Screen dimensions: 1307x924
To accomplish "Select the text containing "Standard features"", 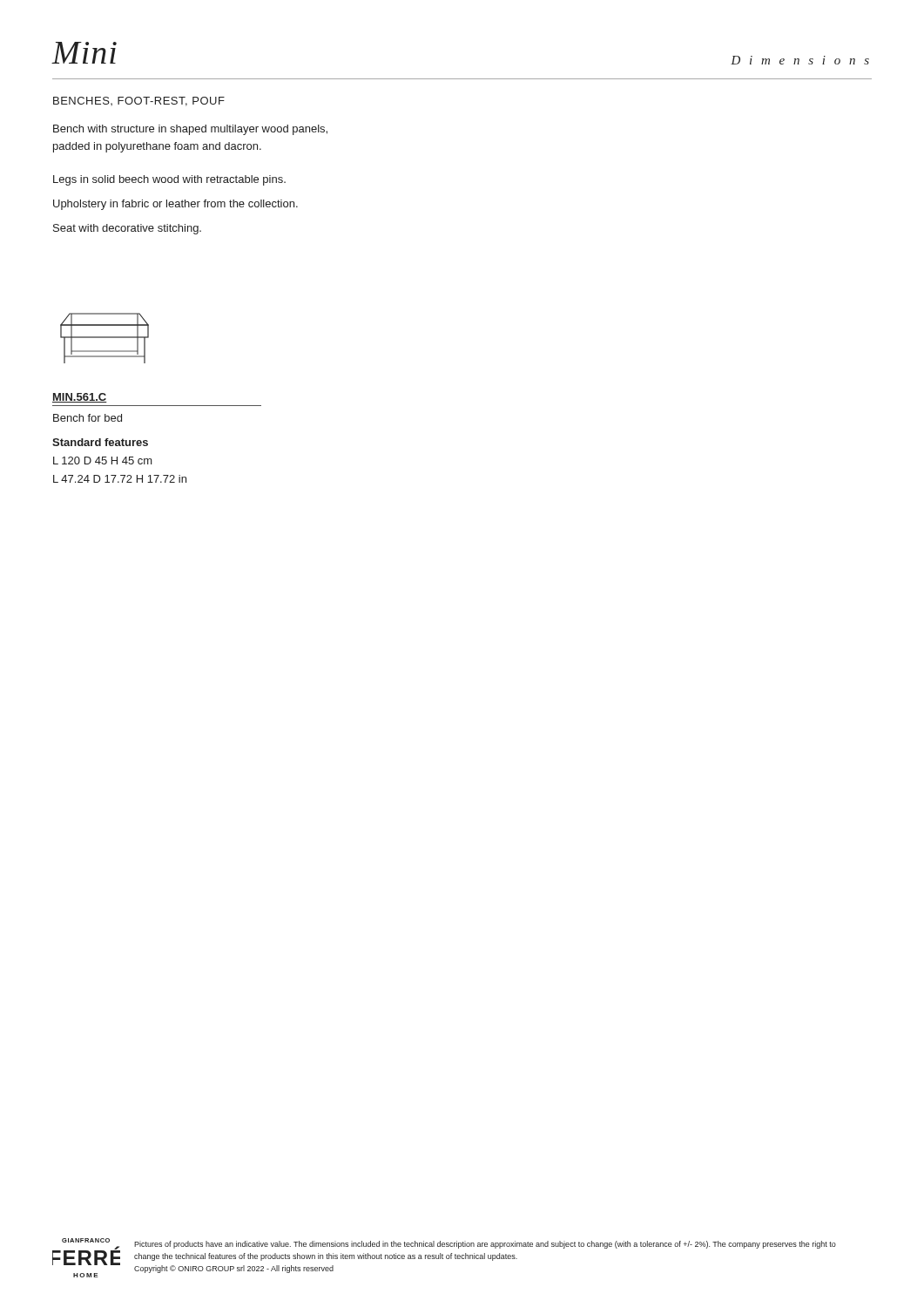I will coord(100,442).
